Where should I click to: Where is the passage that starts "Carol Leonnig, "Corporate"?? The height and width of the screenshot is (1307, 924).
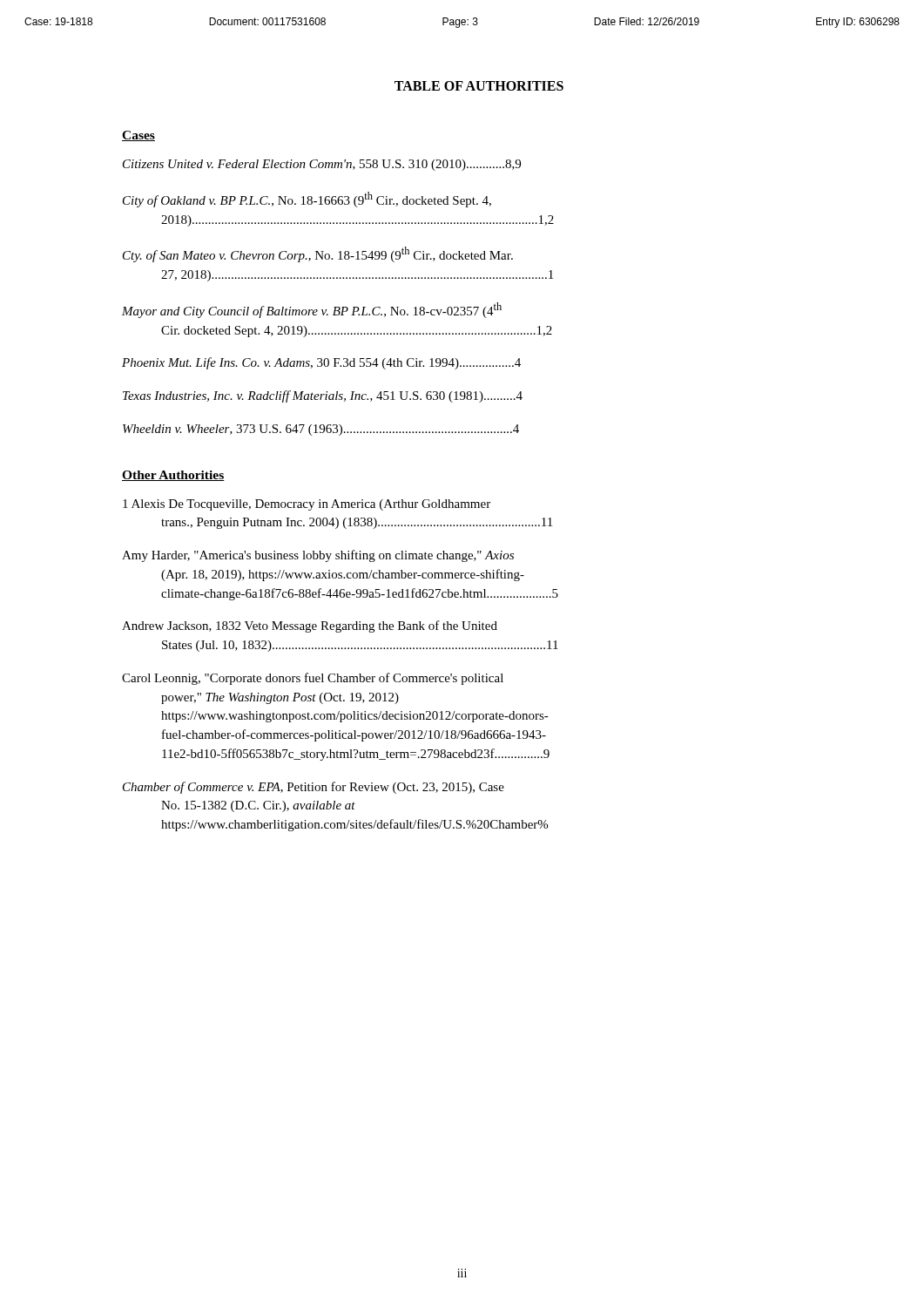336,716
